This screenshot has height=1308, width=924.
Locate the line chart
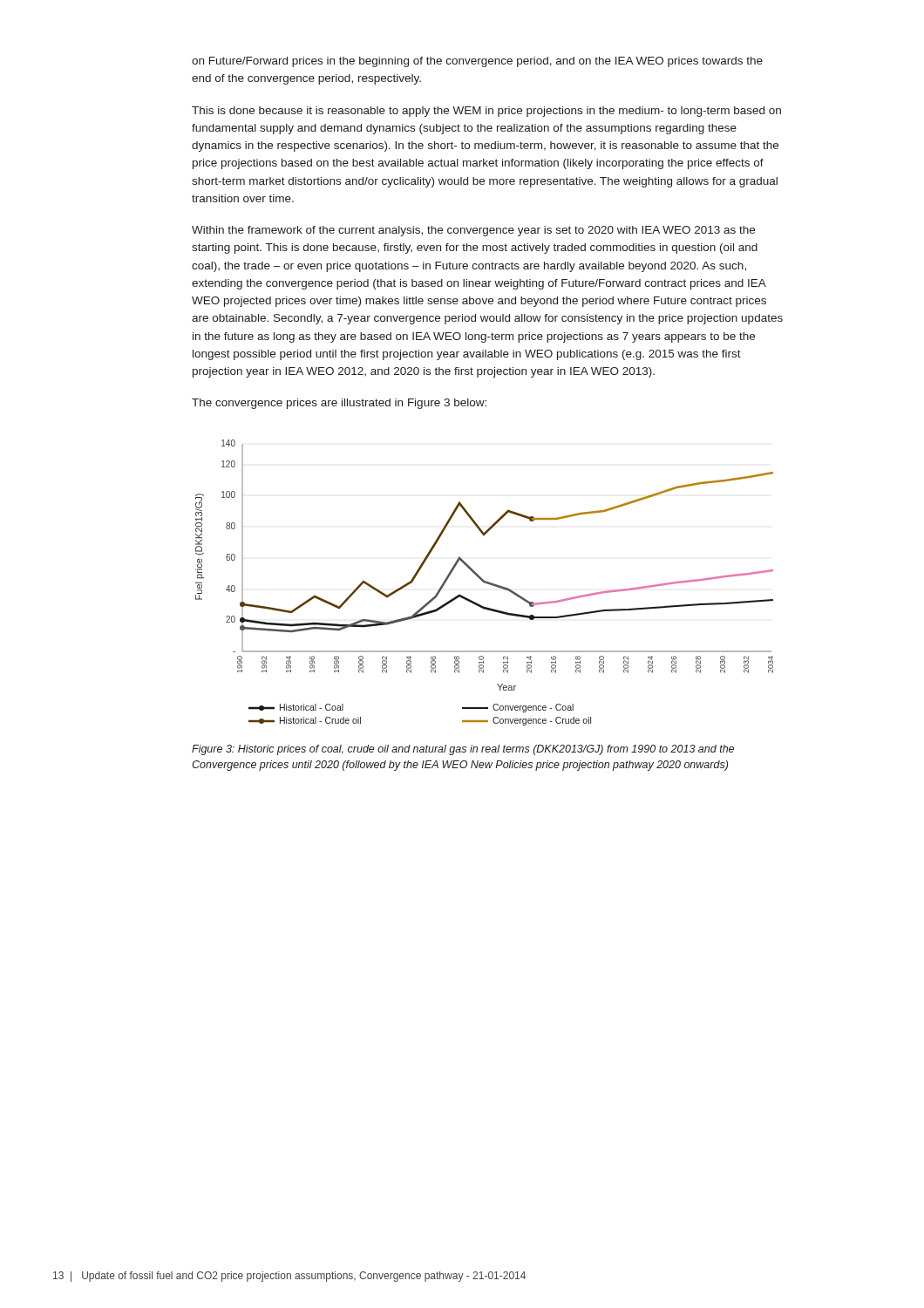point(488,583)
